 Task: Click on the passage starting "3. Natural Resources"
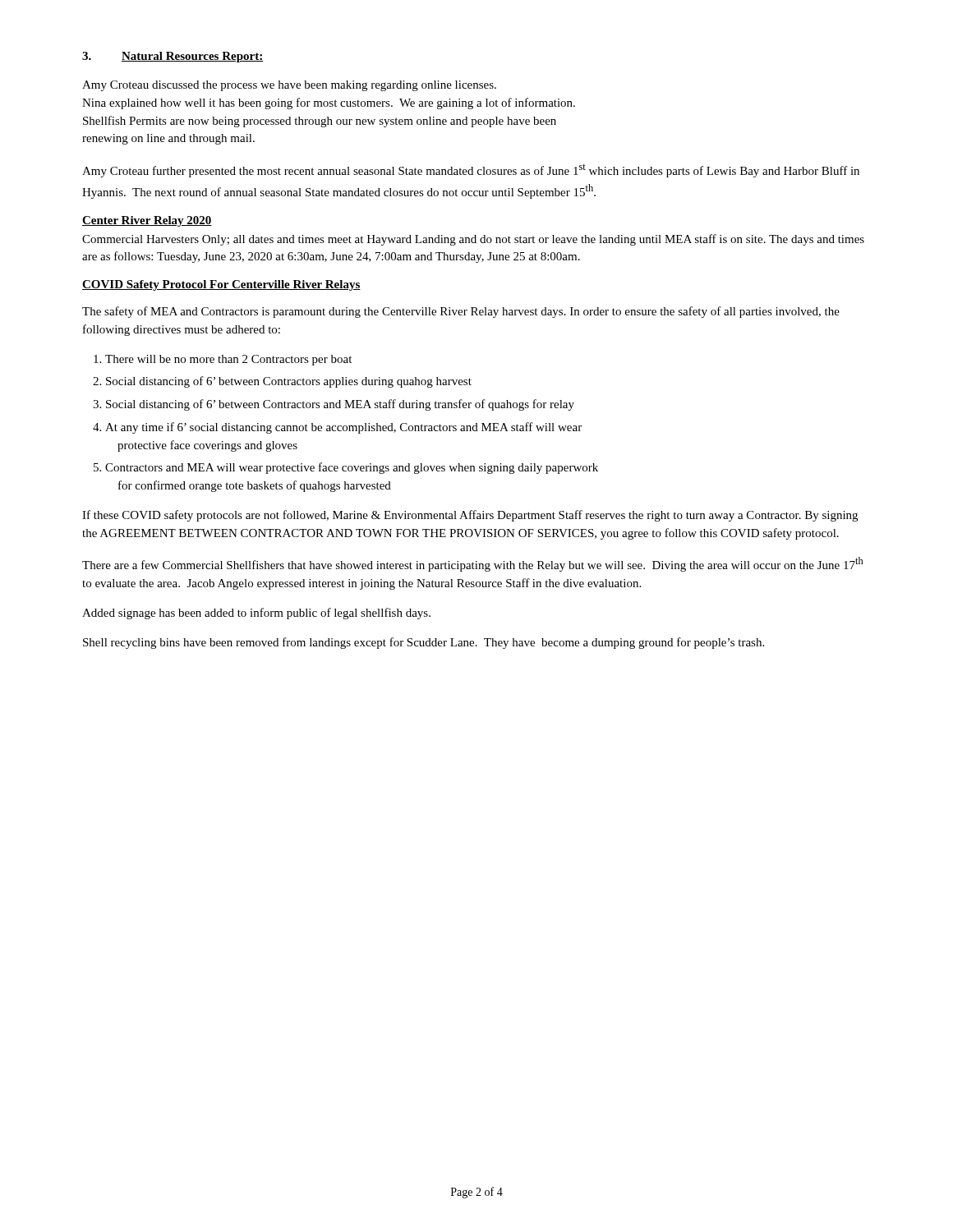173,56
